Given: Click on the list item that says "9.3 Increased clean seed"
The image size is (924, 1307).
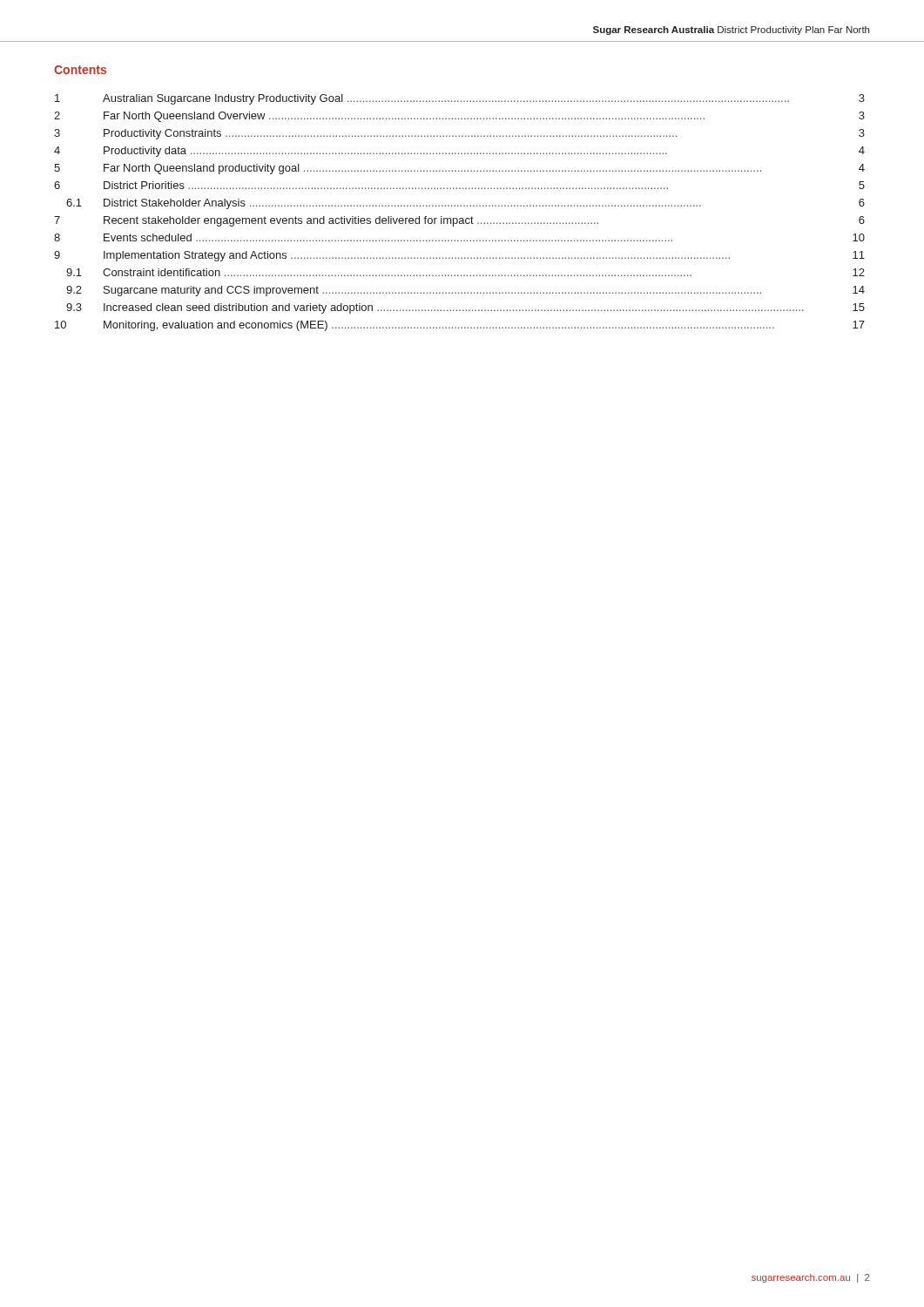Looking at the screenshot, I should [462, 307].
